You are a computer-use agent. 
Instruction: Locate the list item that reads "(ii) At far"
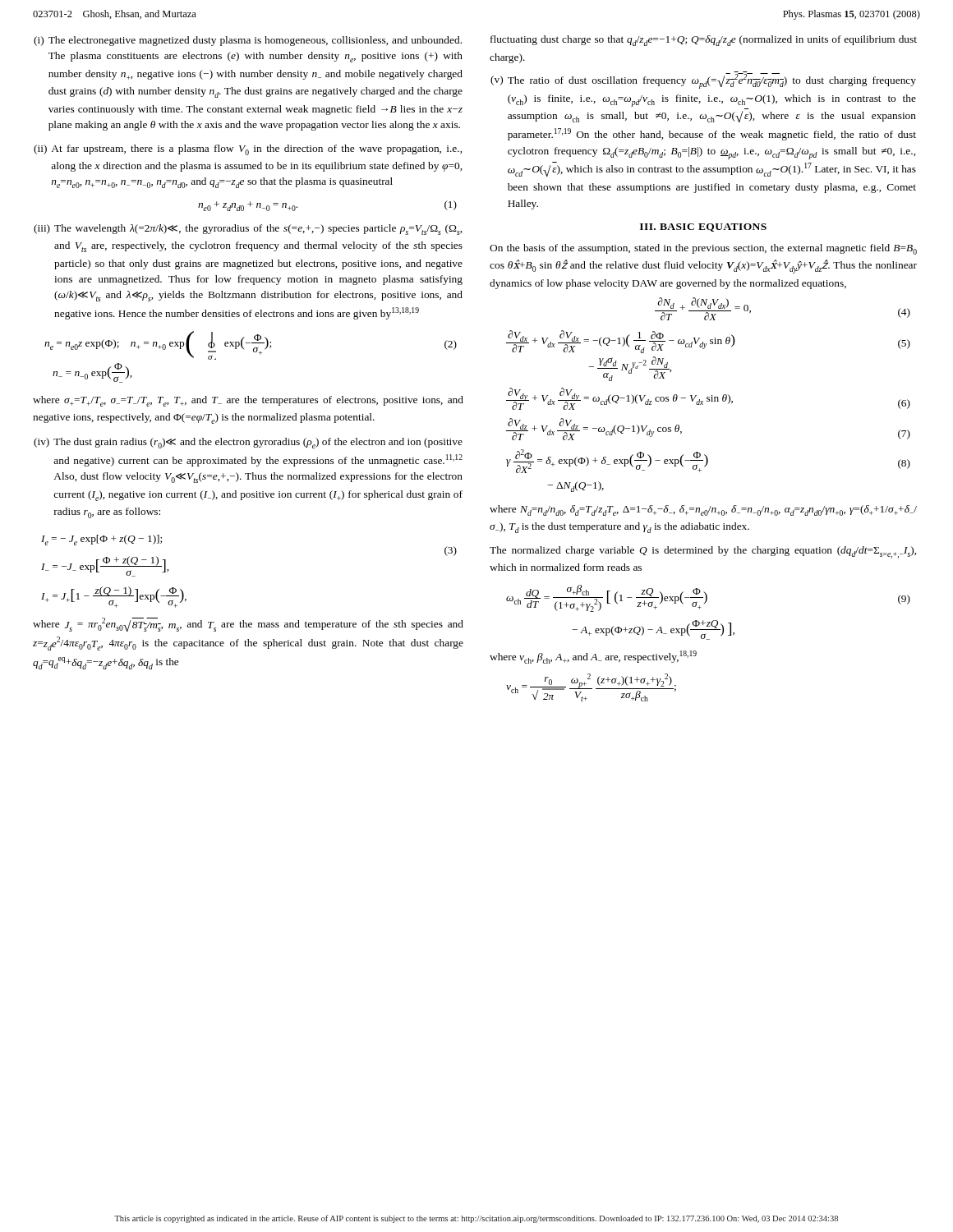(248, 166)
